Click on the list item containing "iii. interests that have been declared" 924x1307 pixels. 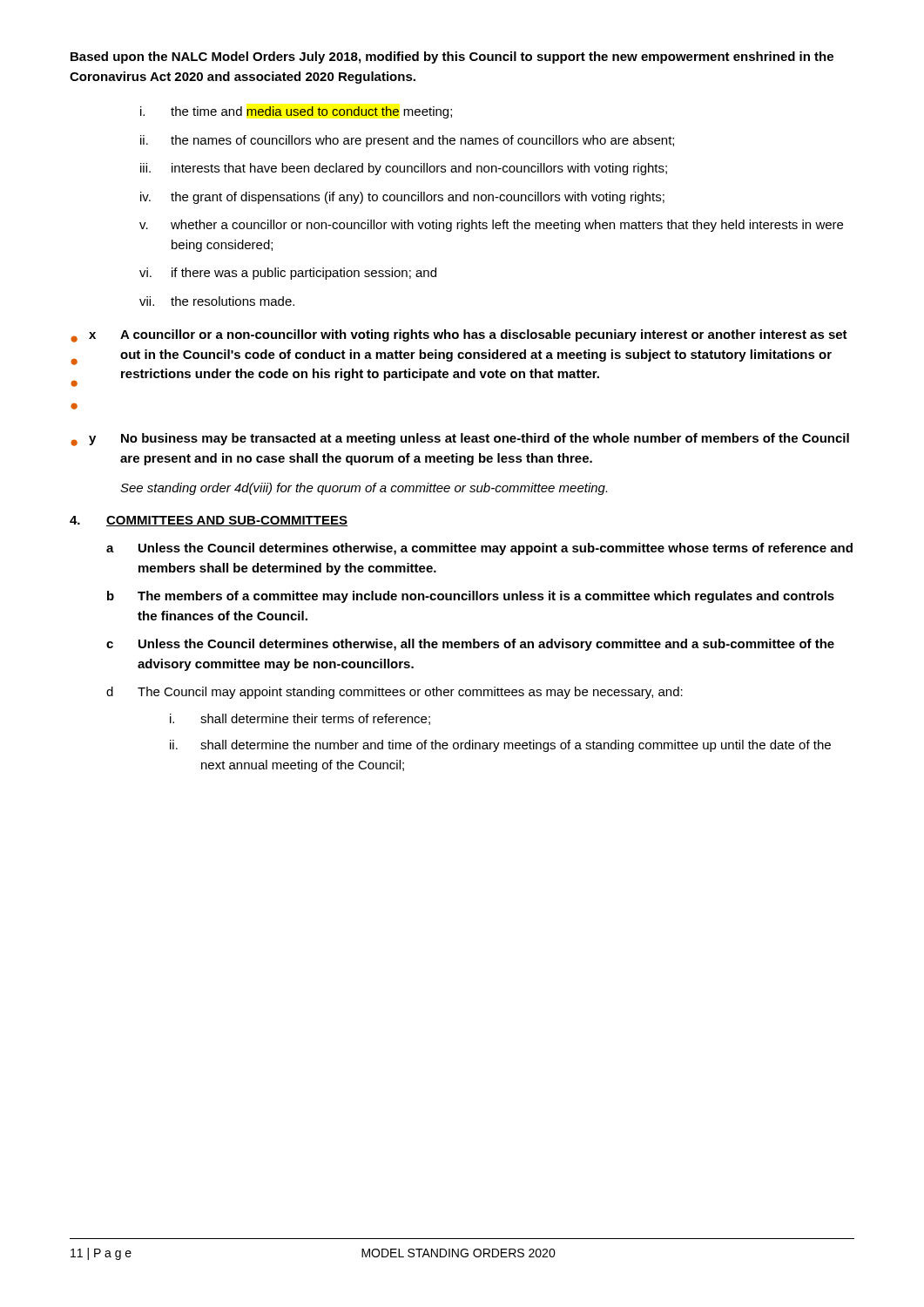pyautogui.click(x=404, y=168)
